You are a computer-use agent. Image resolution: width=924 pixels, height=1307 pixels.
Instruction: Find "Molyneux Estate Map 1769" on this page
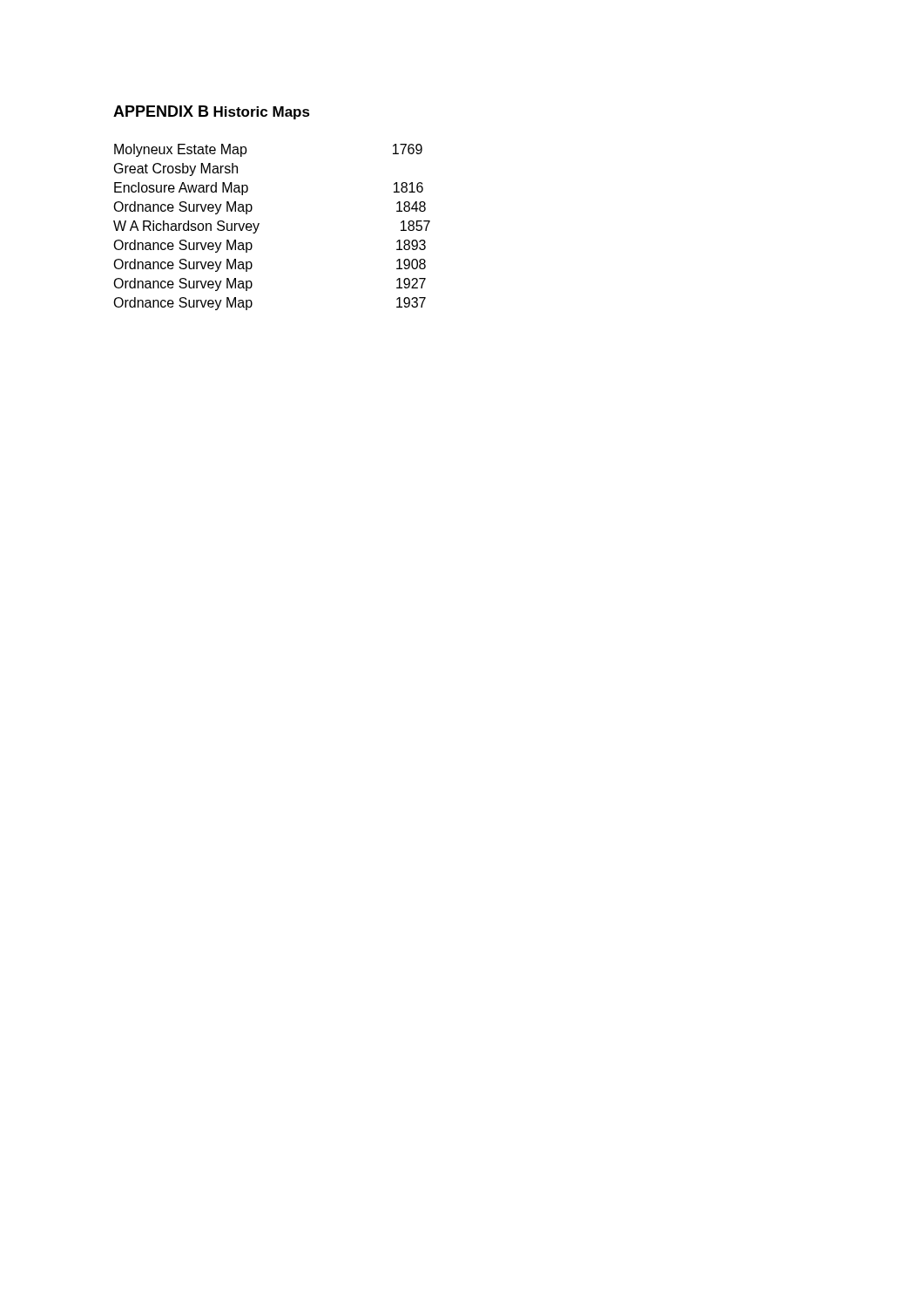[182, 149]
